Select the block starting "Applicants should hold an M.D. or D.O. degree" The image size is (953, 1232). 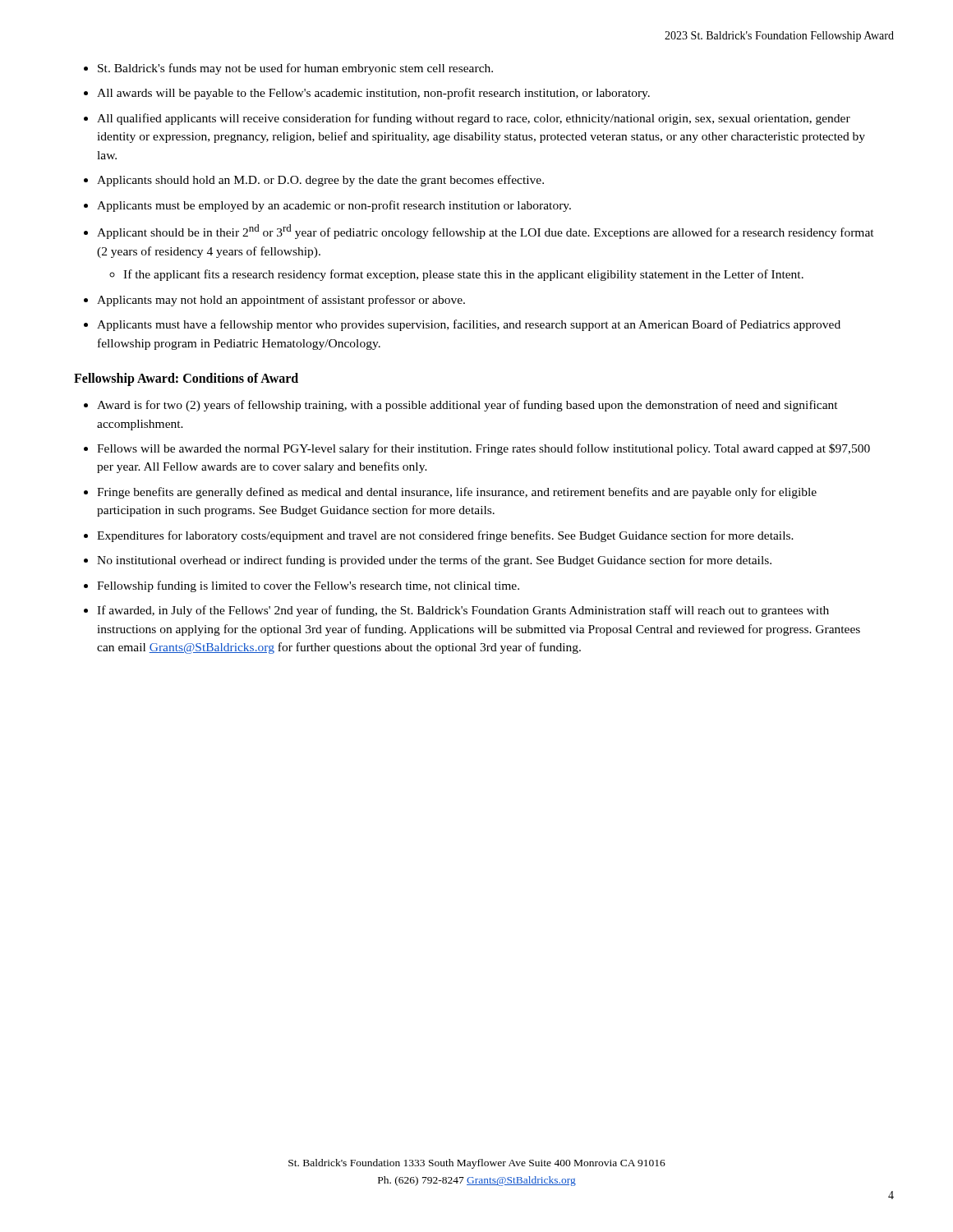pyautogui.click(x=321, y=180)
